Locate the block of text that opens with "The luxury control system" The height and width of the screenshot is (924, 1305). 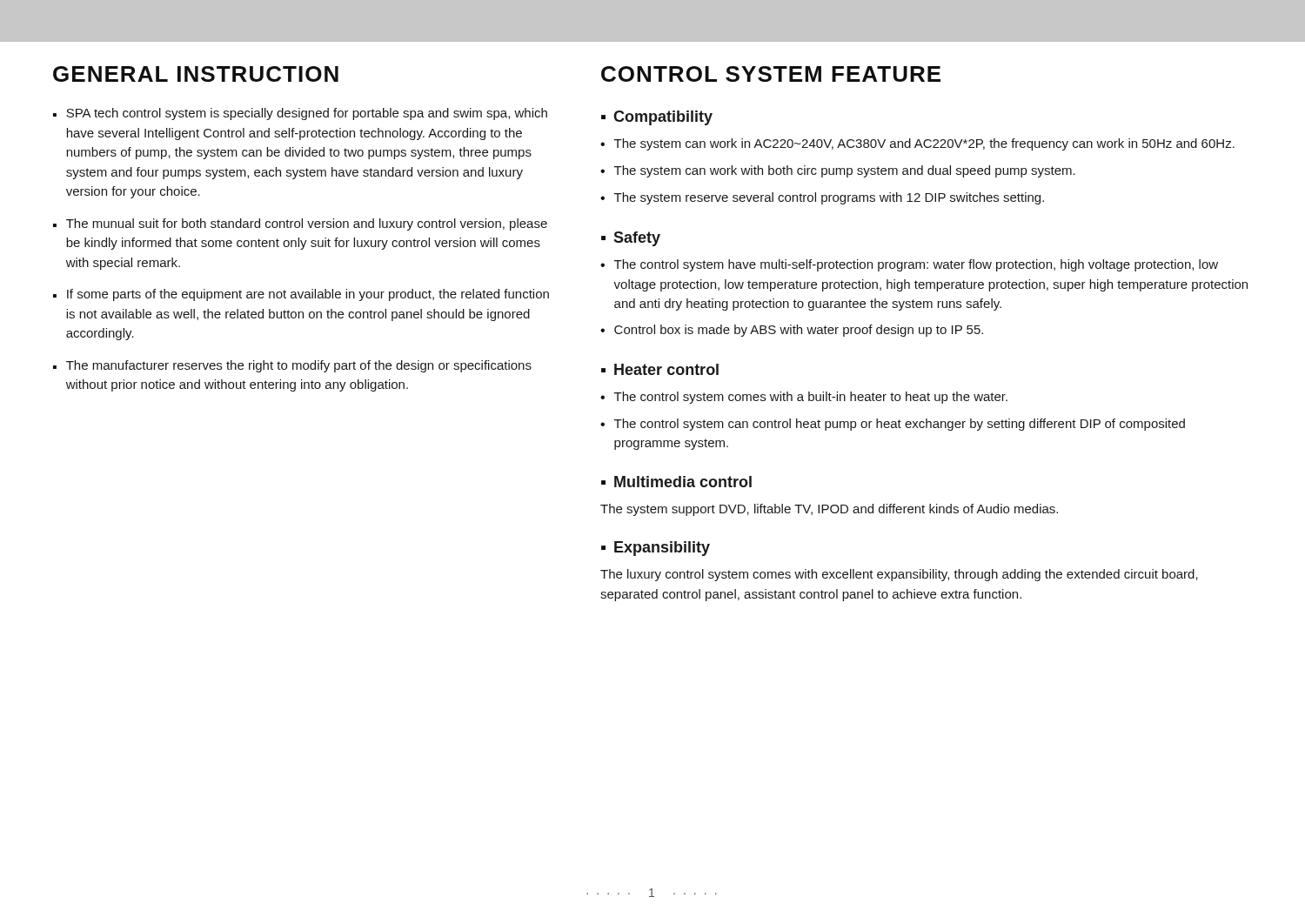[899, 584]
